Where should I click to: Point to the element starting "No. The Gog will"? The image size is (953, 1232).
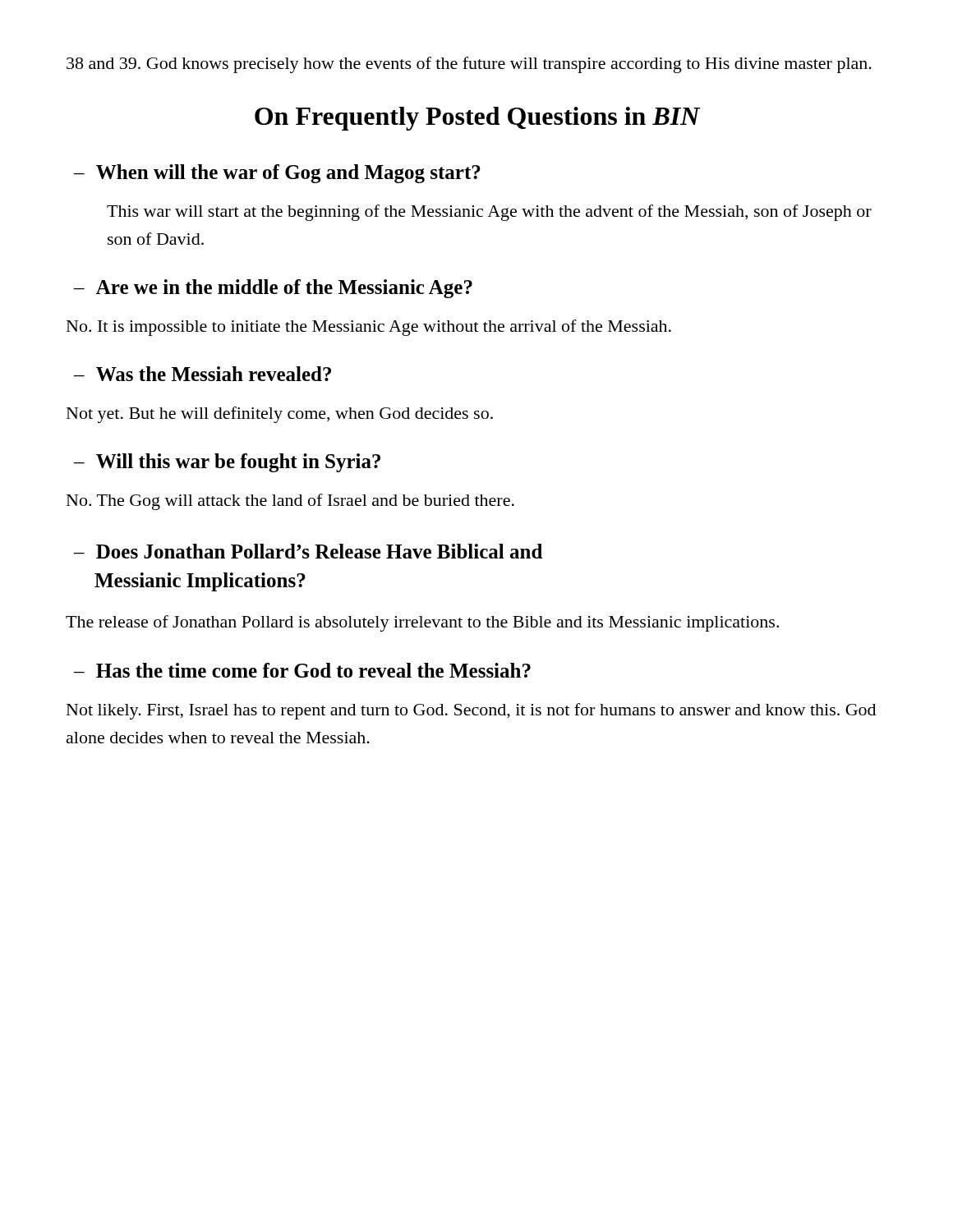point(290,500)
